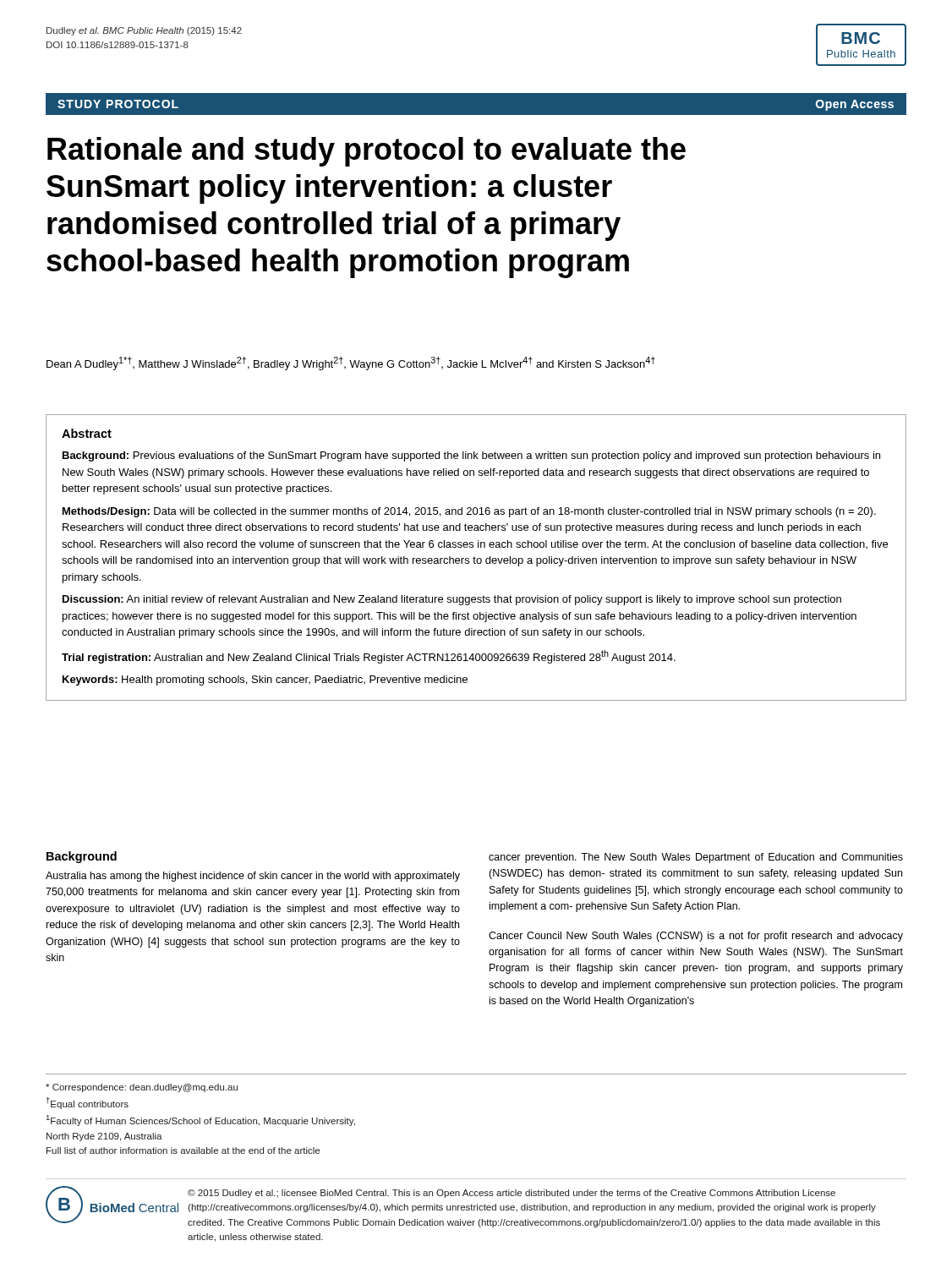Click where it says "STUDY PROTOCOL"
This screenshot has height=1268, width=952.
[x=118, y=104]
